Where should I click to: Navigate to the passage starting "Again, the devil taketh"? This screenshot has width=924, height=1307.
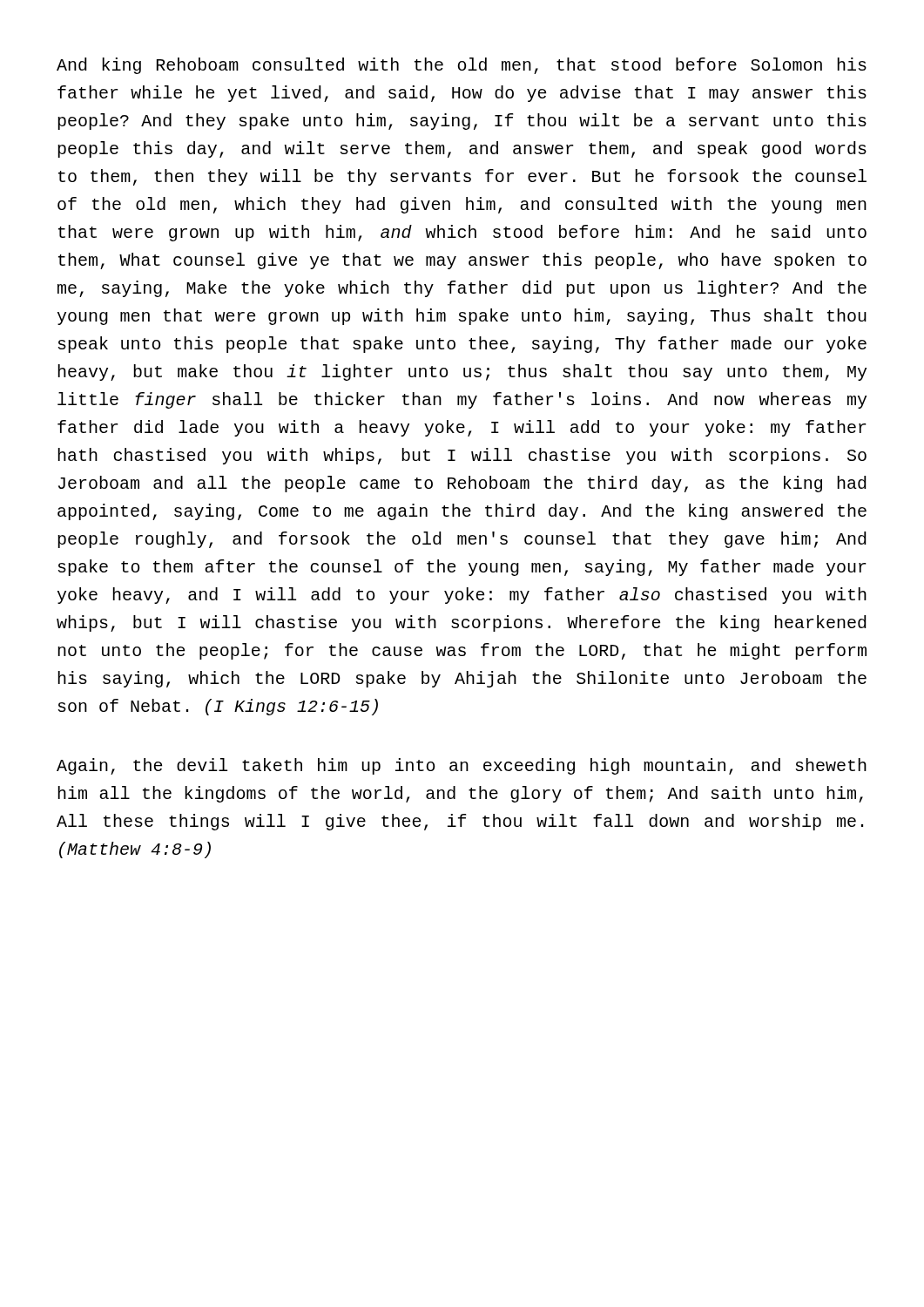[x=462, y=808]
